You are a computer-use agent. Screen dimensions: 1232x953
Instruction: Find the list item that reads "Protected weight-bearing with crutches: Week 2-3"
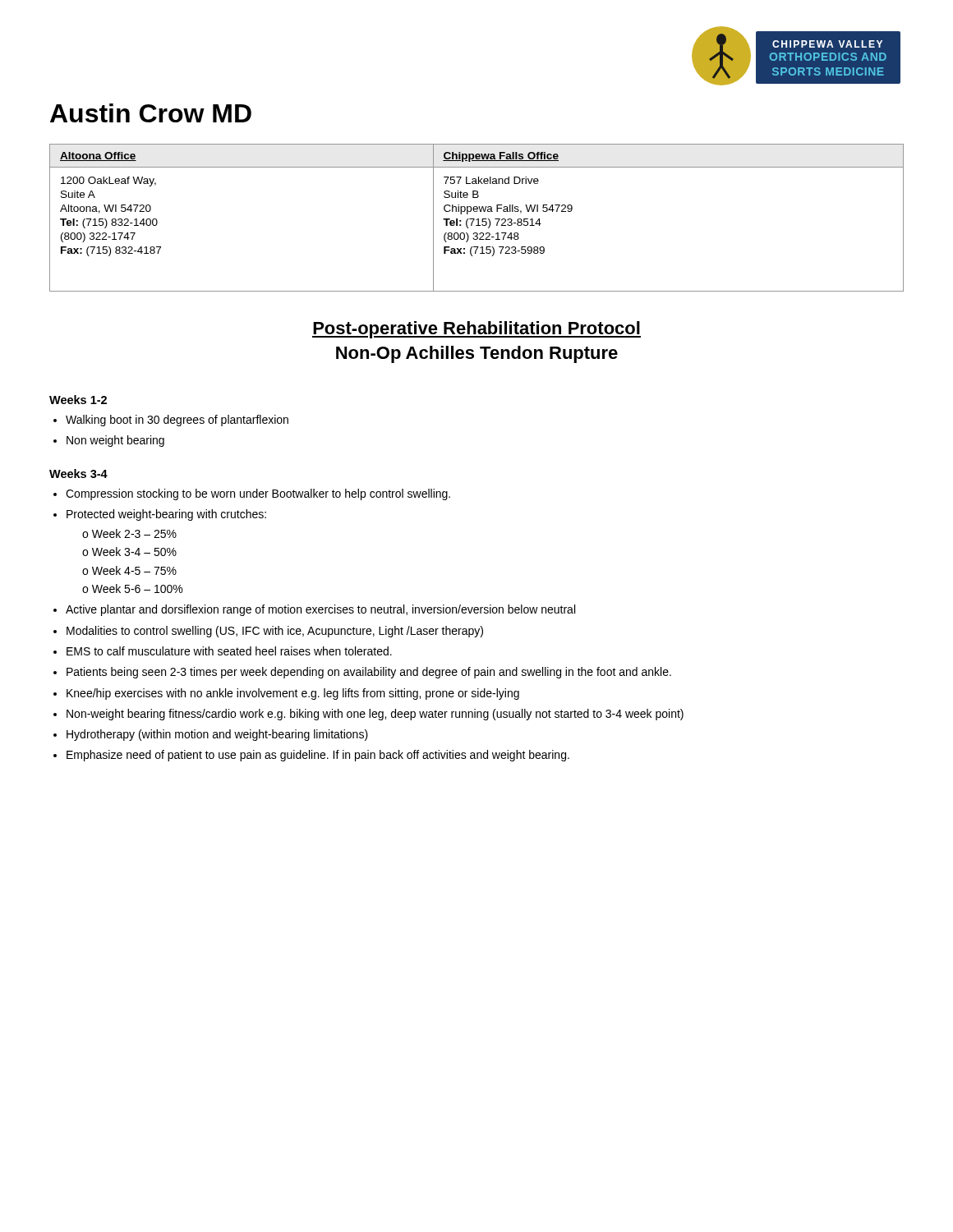pyautogui.click(x=166, y=515)
